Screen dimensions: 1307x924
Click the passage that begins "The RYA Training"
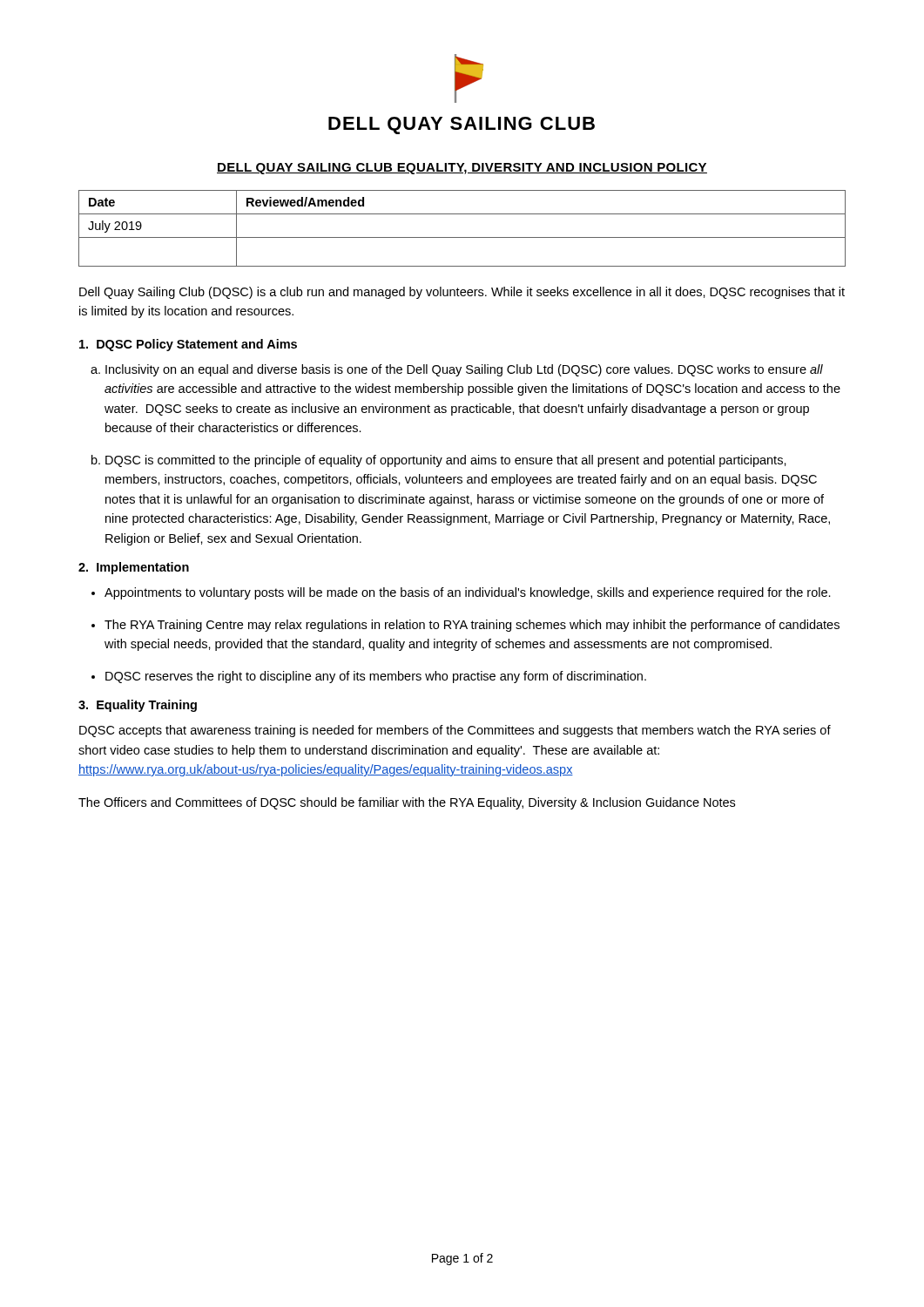tap(472, 634)
